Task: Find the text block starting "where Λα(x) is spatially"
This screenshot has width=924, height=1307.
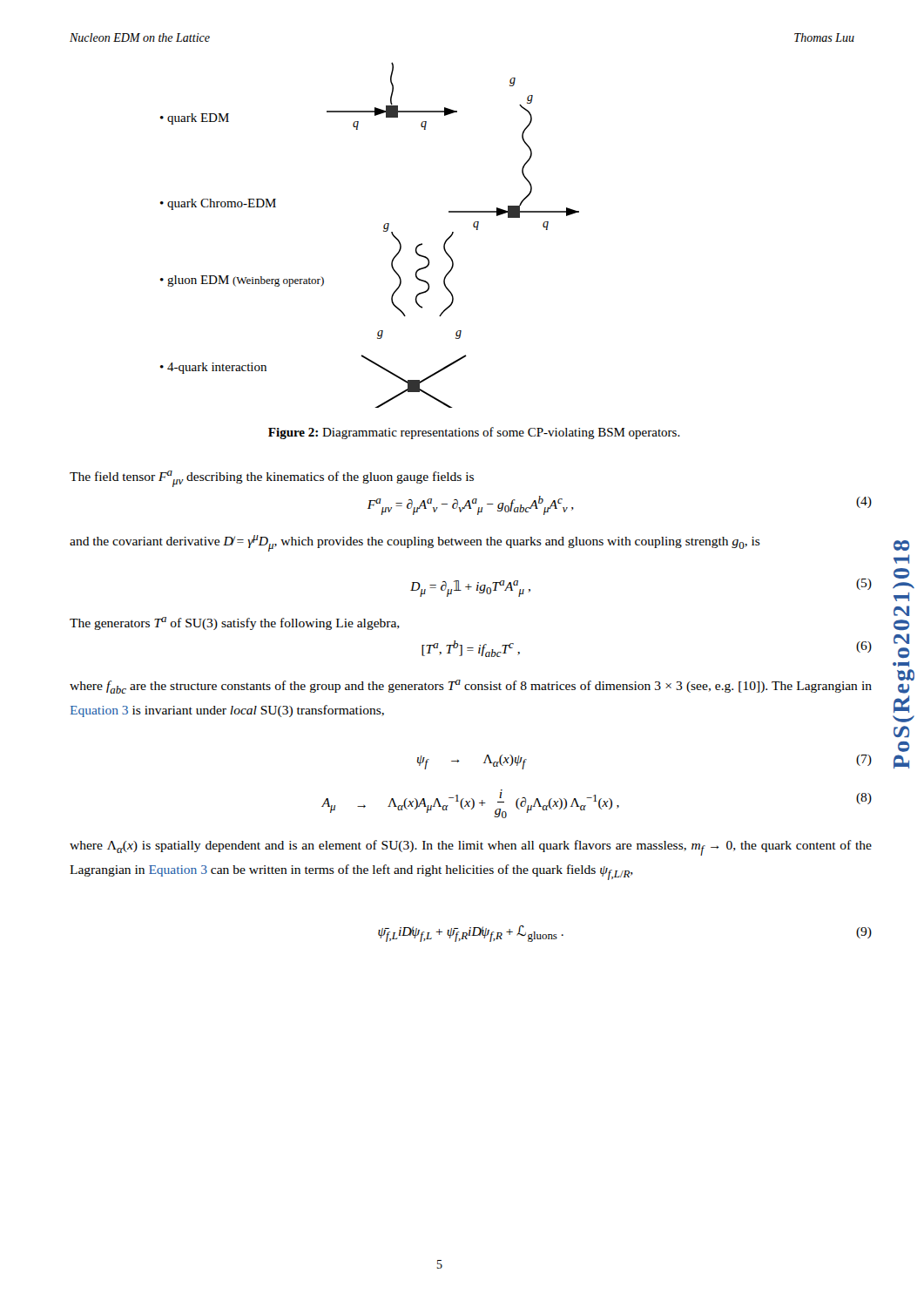Action: click(x=471, y=859)
